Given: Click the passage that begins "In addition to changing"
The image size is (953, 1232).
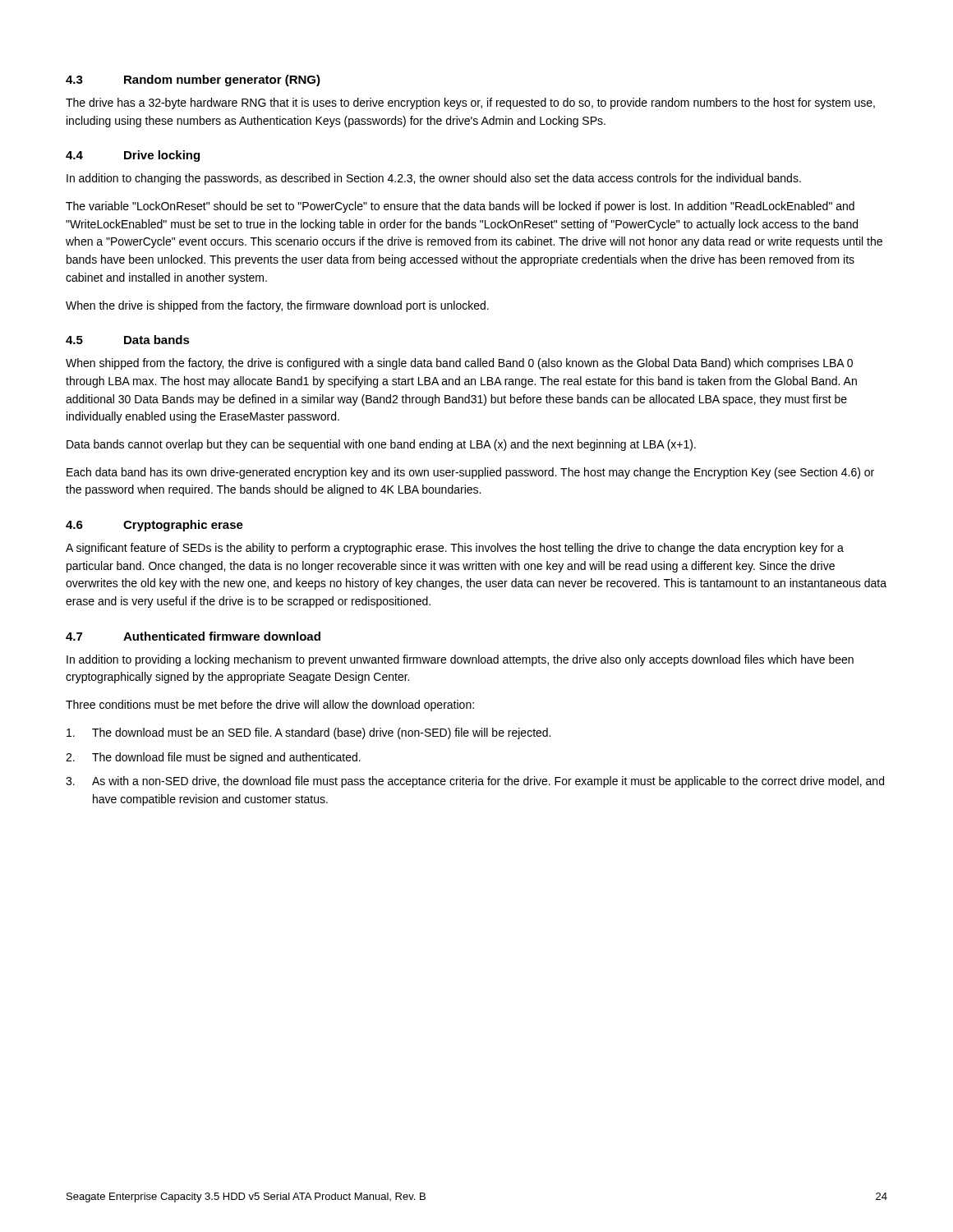Looking at the screenshot, I should [434, 179].
